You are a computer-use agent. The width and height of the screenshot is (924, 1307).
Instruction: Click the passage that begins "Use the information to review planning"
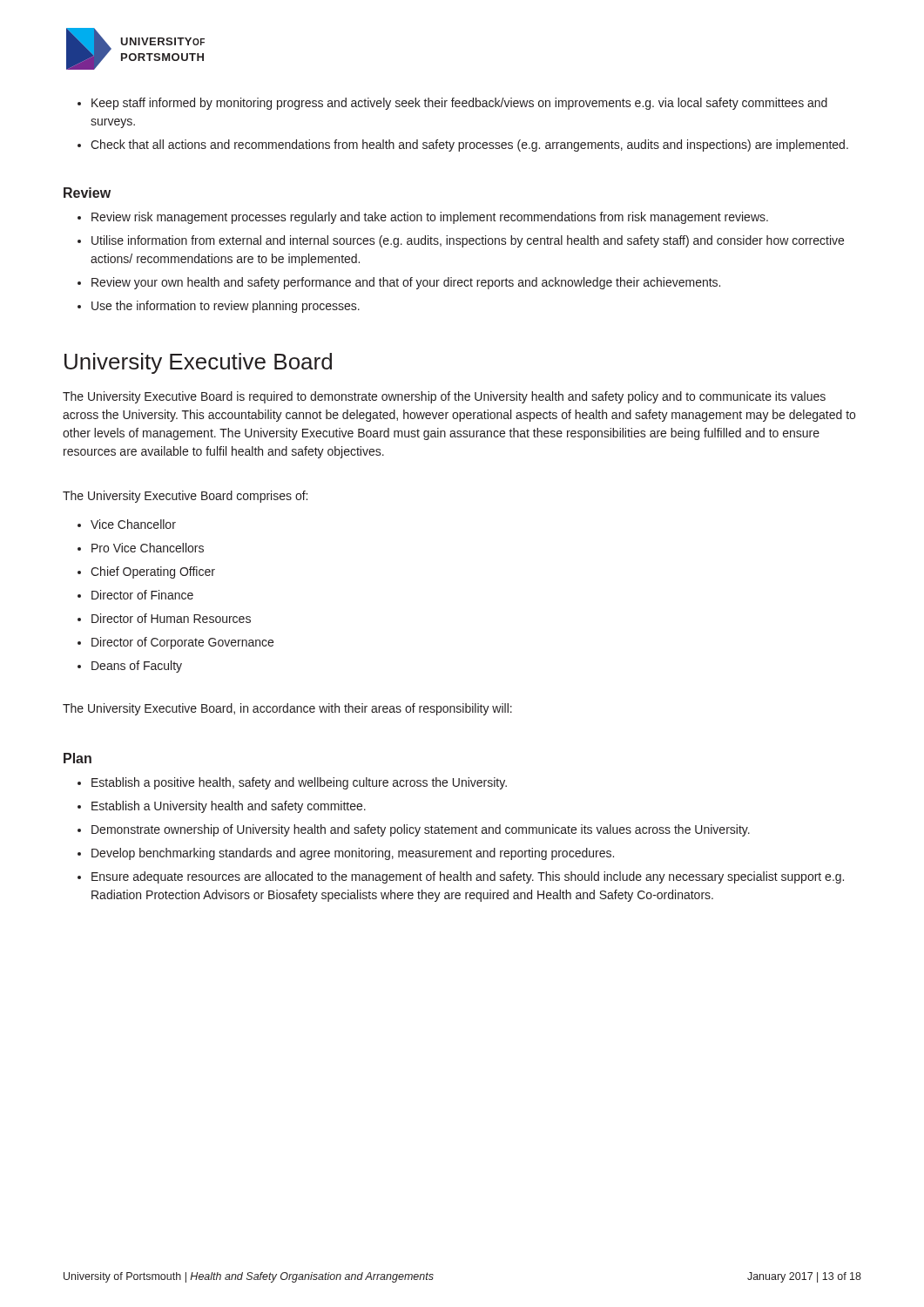click(x=226, y=307)
